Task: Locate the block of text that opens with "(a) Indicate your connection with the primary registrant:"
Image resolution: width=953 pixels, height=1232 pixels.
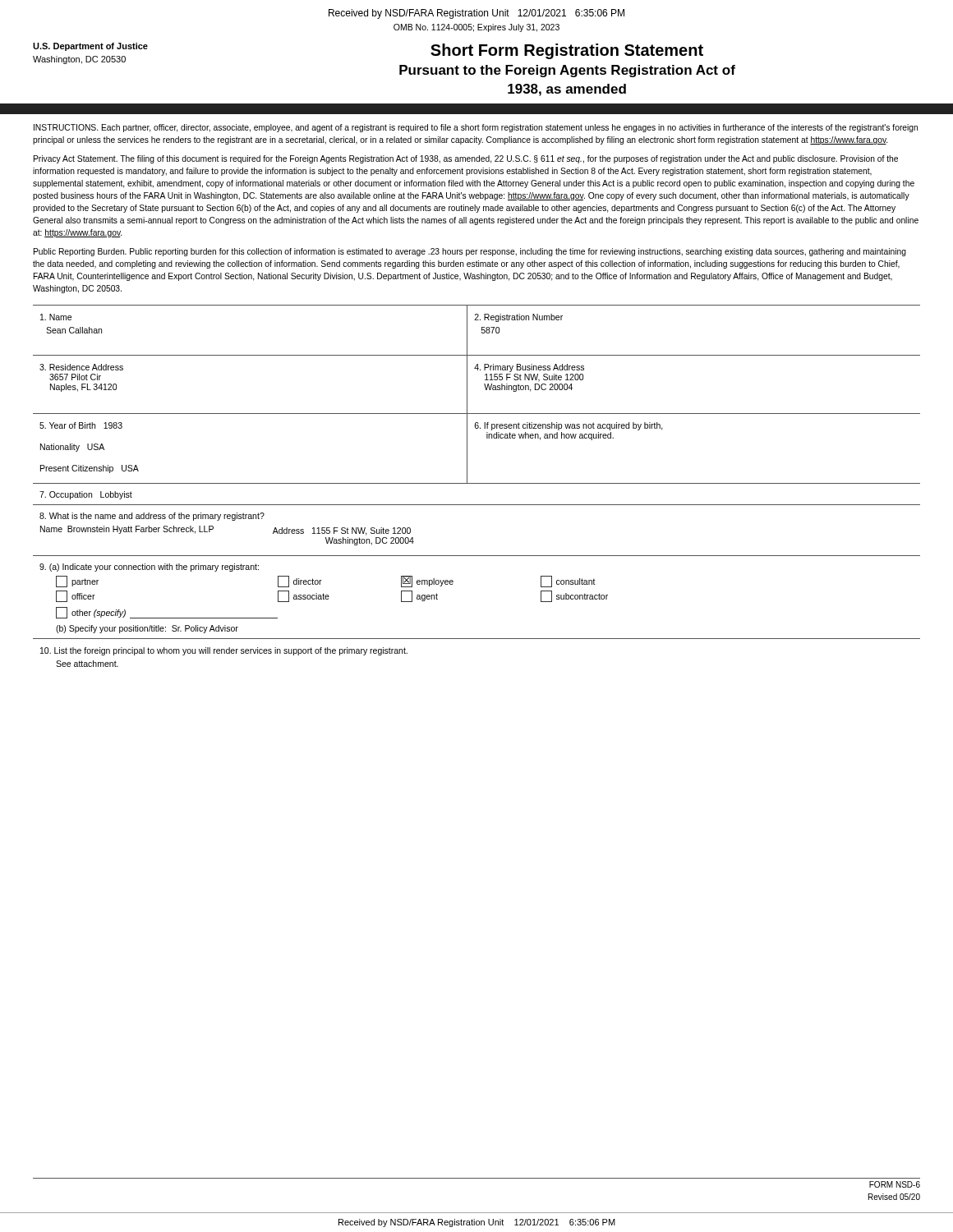Action: [149, 568]
